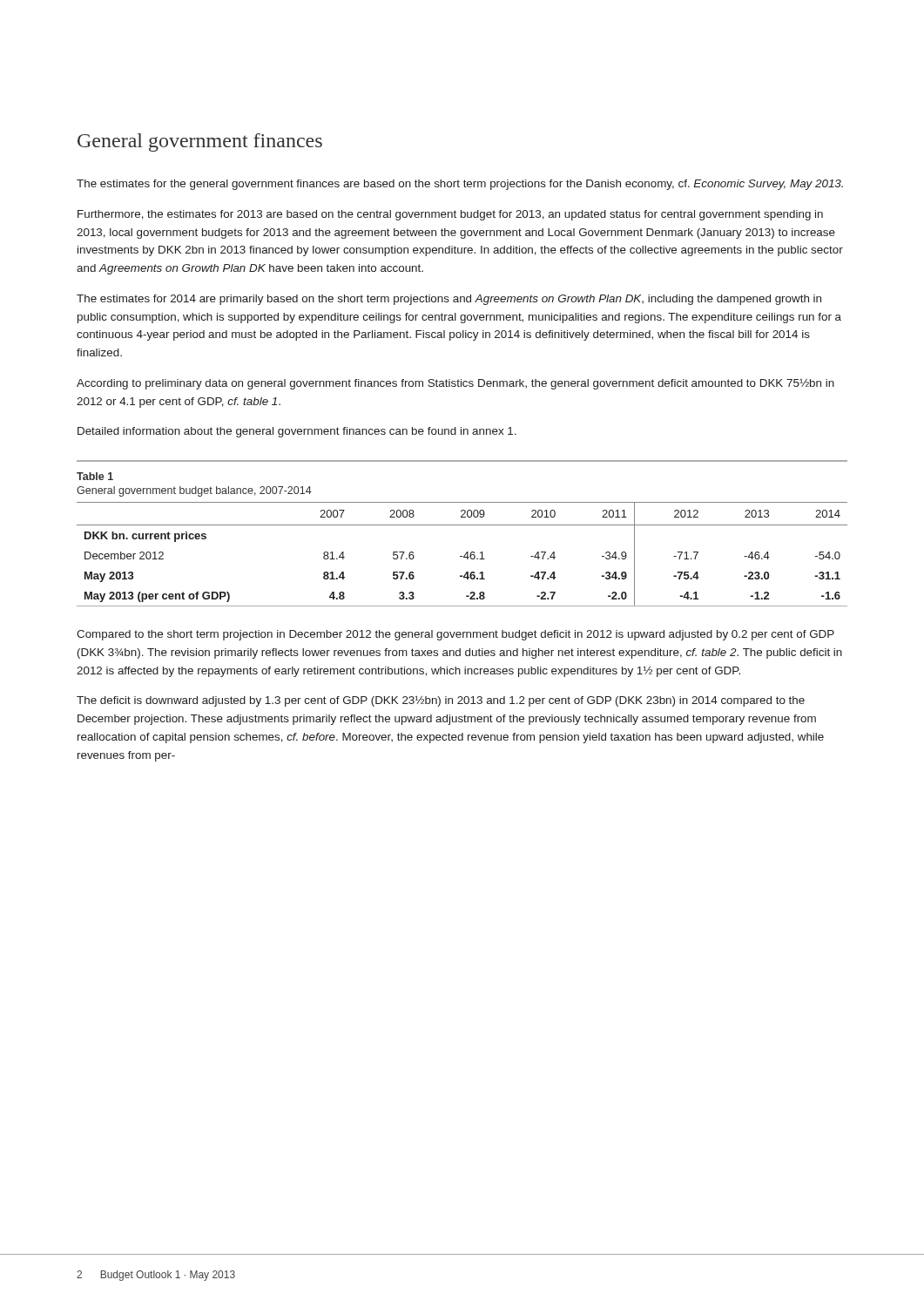Point to the element starting "Detailed information about"

[462, 432]
